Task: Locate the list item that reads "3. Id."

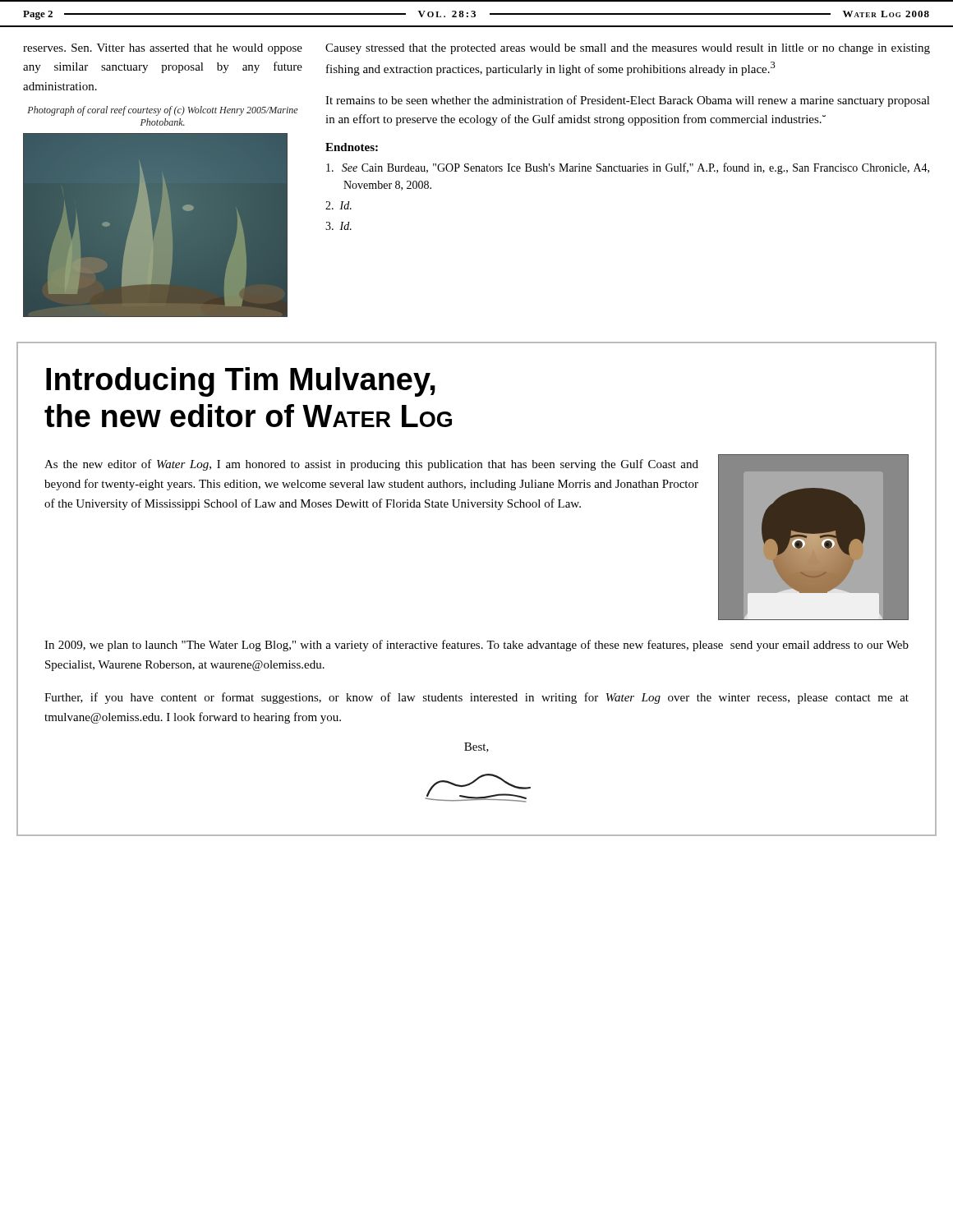Action: (x=339, y=226)
